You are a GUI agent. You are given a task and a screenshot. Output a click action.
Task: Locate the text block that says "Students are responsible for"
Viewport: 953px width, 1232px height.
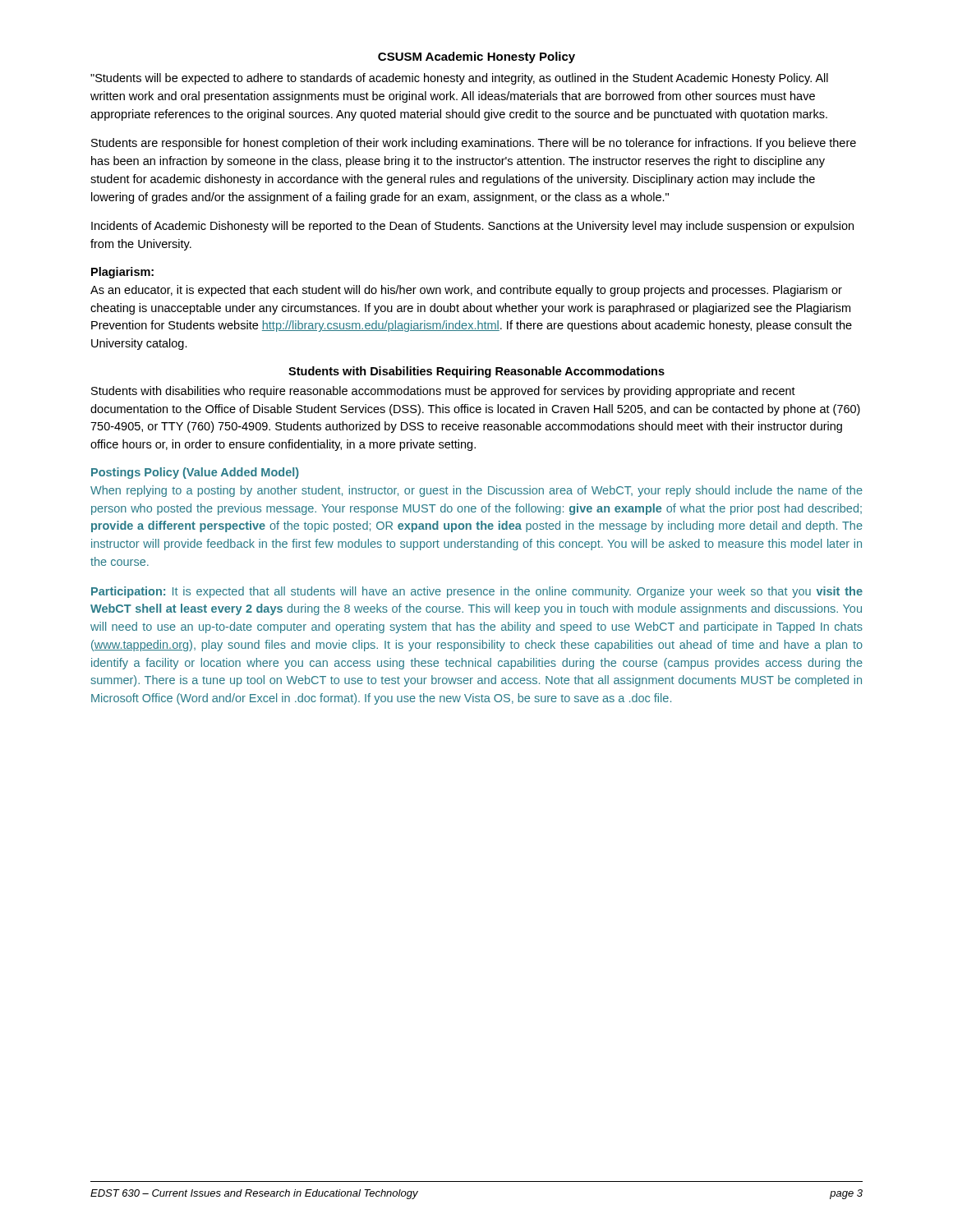click(473, 170)
